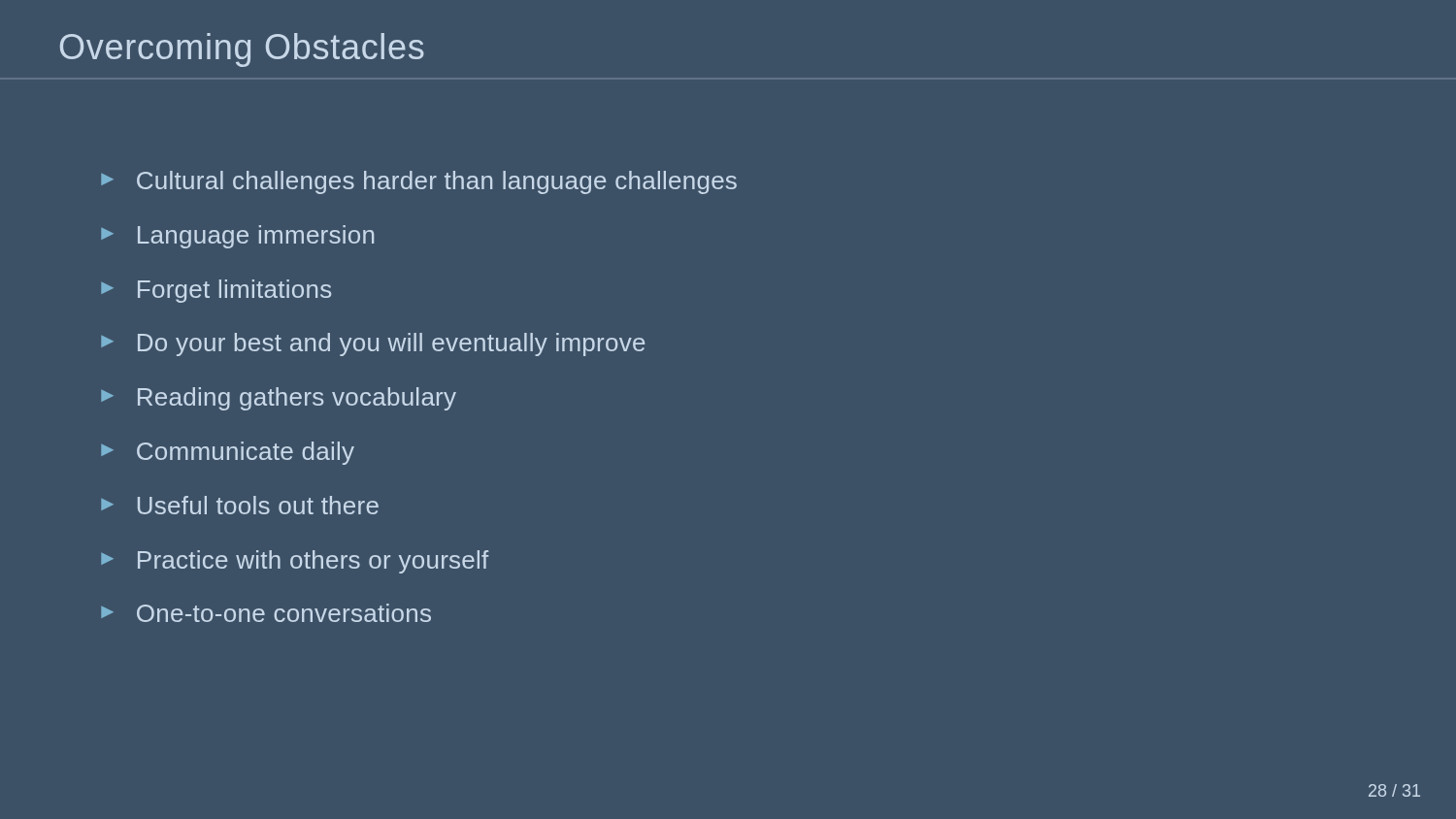
Task: Where does it say "► Useful tools out there"?
Action: tap(238, 506)
